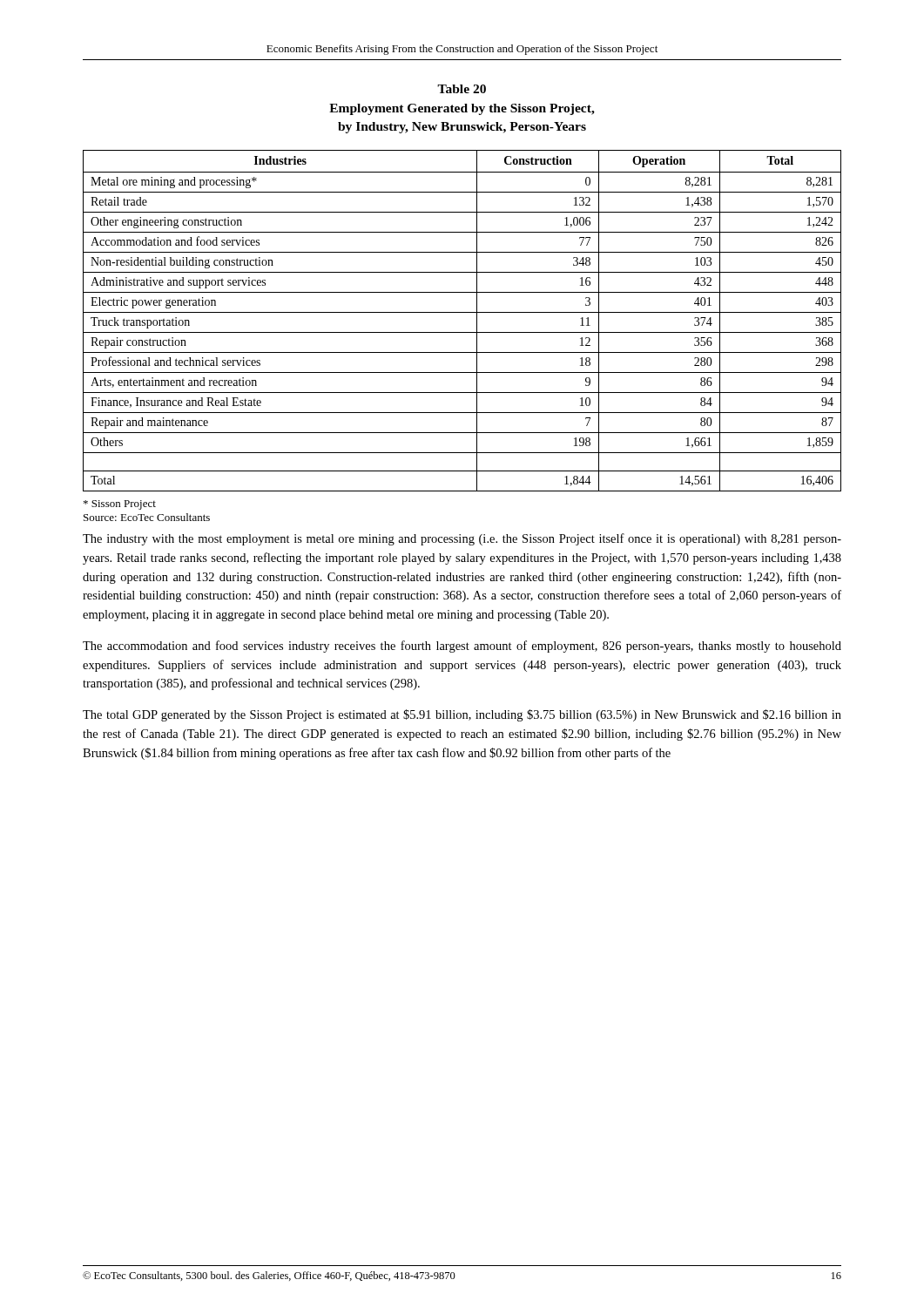Point to the region starting "The accommodation and food services industry"
The width and height of the screenshot is (924, 1307).
pyautogui.click(x=462, y=664)
